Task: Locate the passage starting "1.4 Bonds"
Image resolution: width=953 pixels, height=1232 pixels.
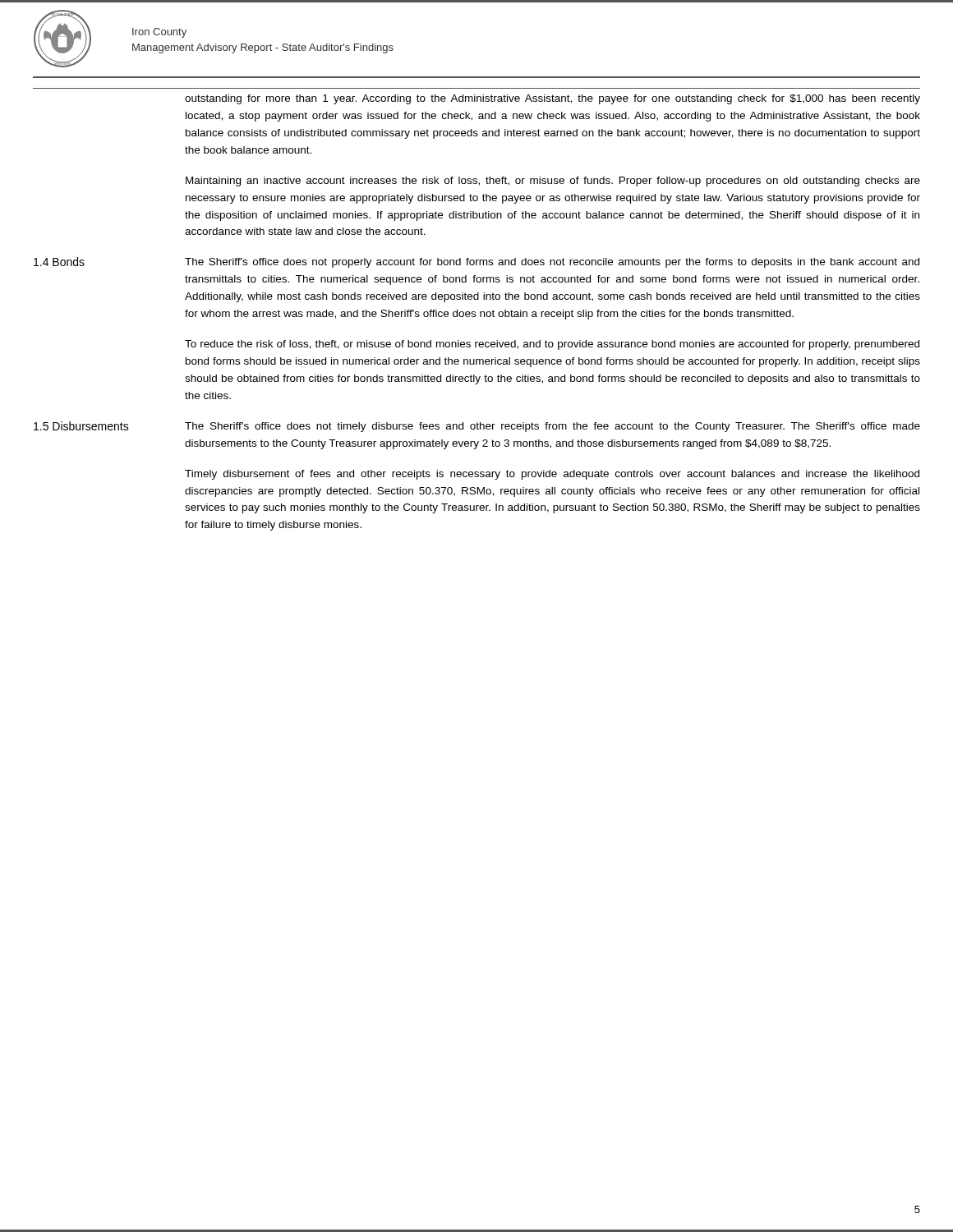Action: coord(59,262)
